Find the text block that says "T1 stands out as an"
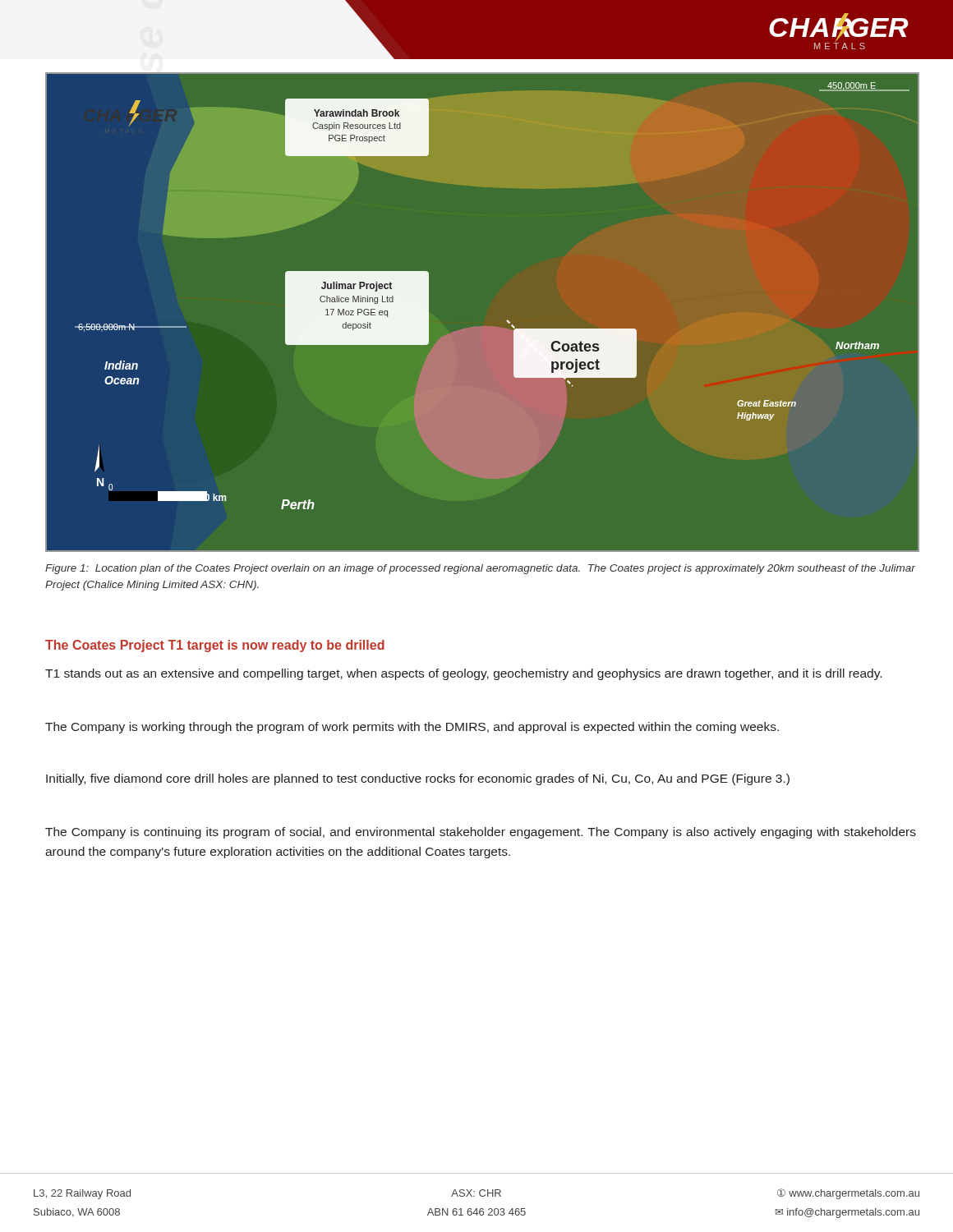This screenshot has width=953, height=1232. (464, 673)
